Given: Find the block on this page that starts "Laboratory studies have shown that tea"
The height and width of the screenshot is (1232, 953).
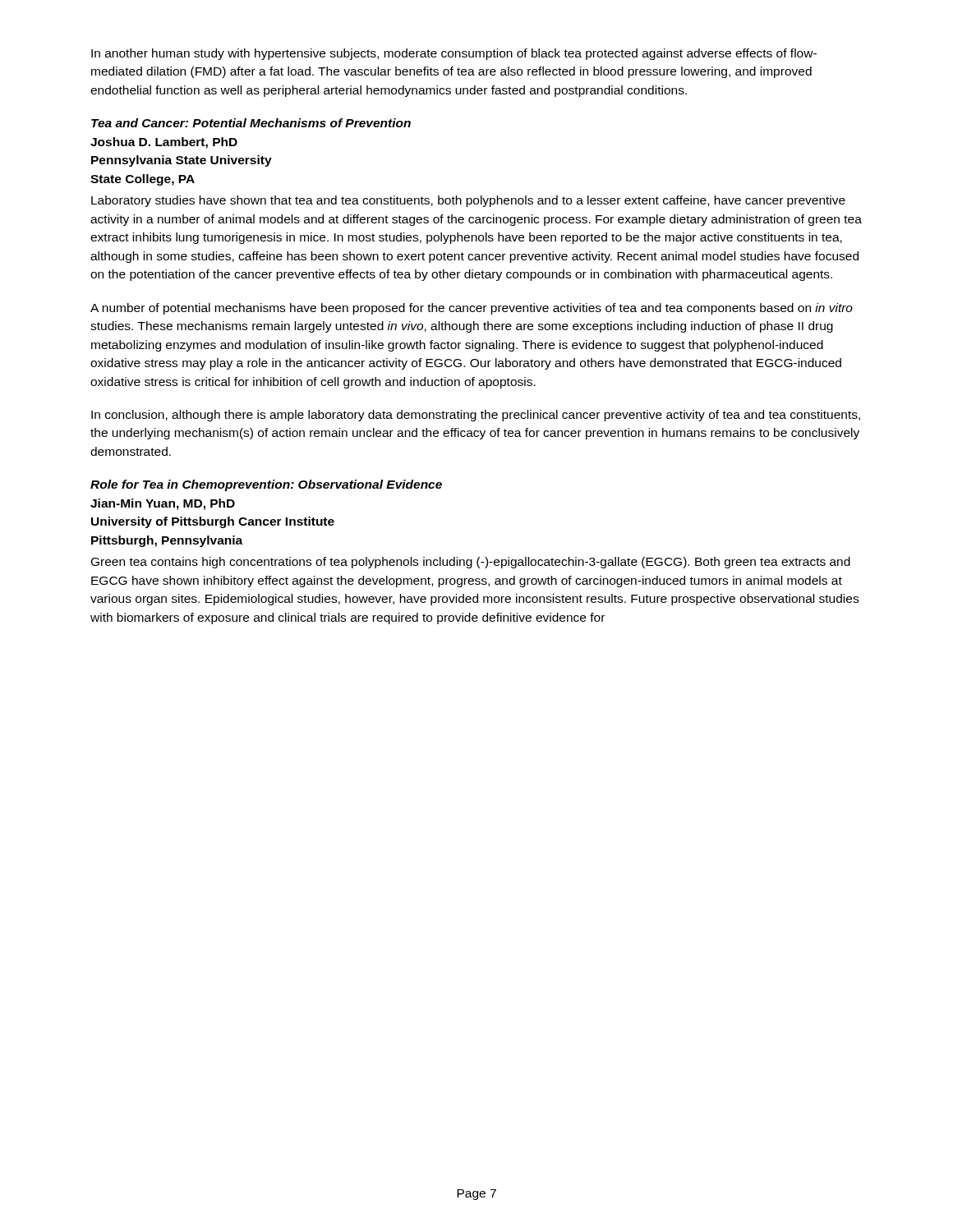Looking at the screenshot, I should 476,238.
